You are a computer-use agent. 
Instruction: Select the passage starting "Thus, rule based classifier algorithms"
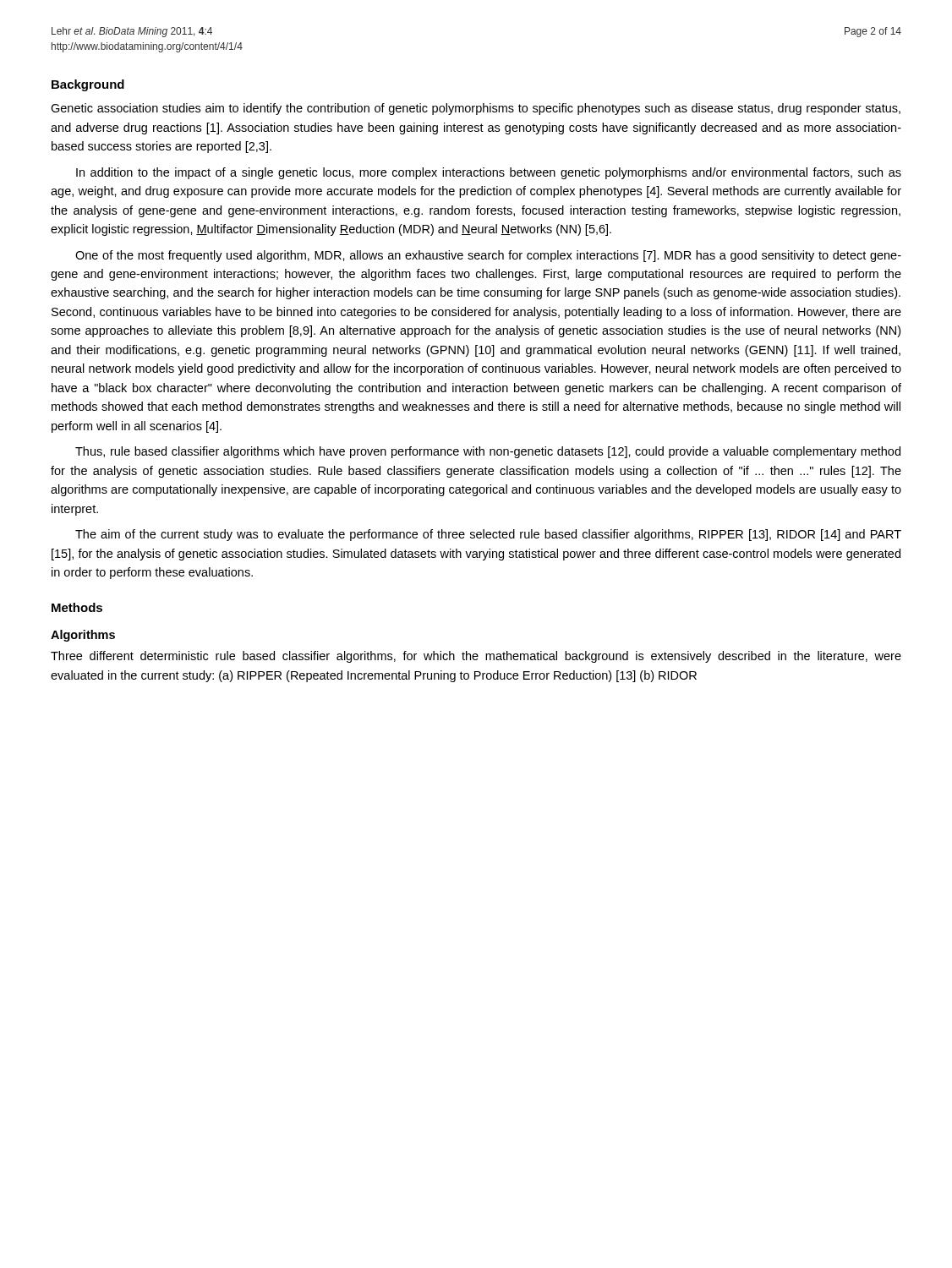(476, 480)
